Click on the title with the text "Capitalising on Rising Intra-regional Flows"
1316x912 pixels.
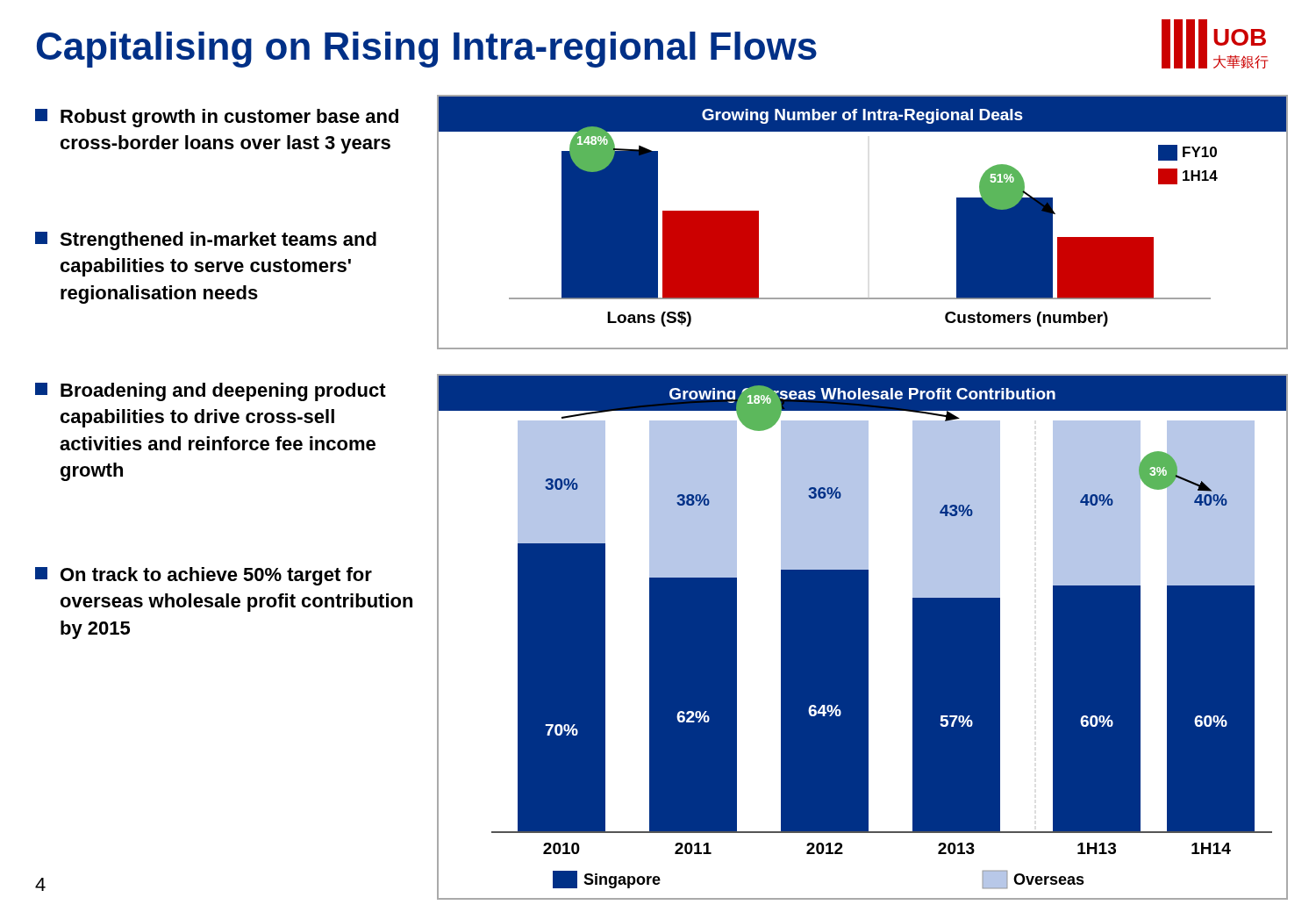pos(588,47)
